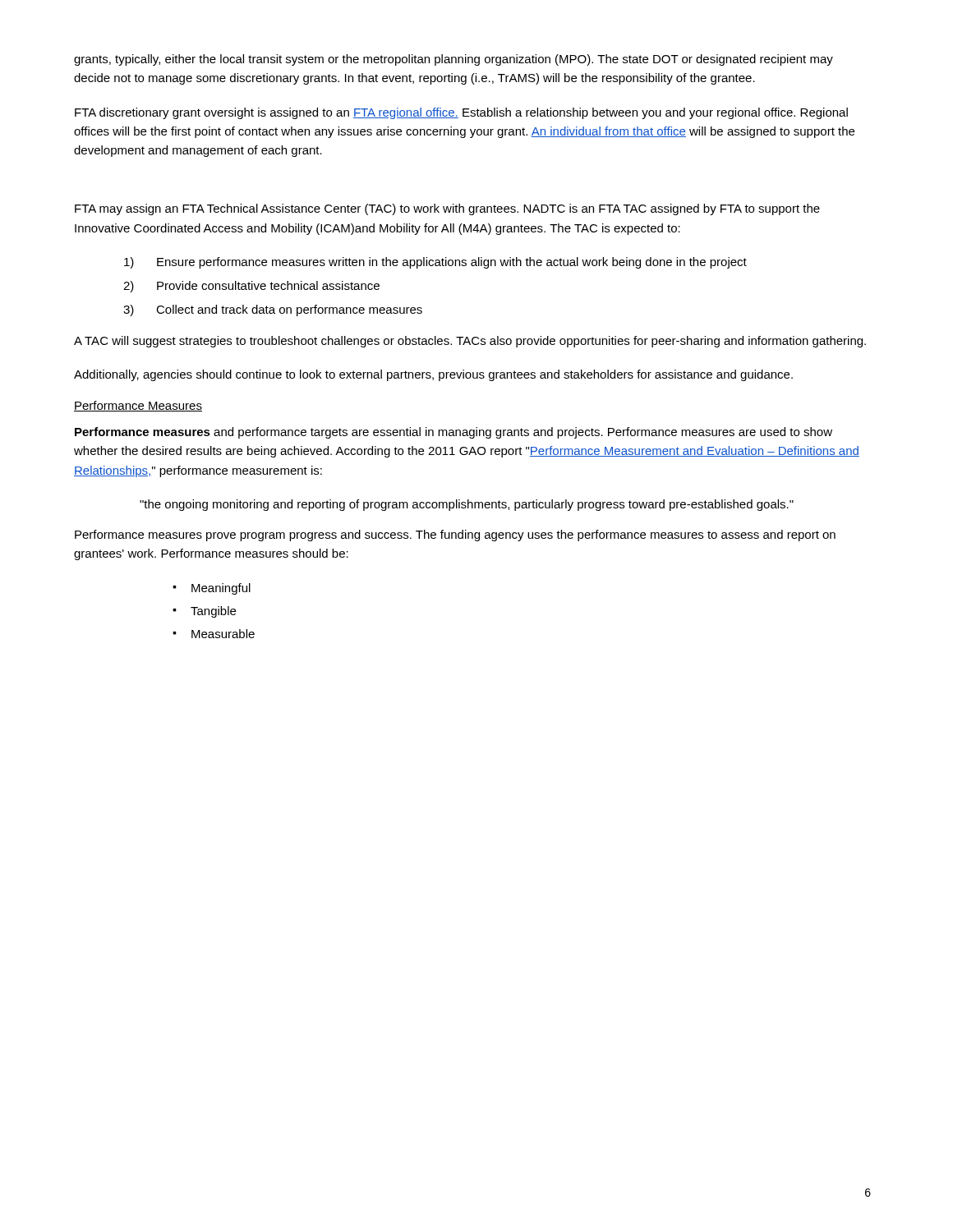
Task: Select the text block that says "Additionally, agencies should continue to look"
Action: [x=434, y=374]
